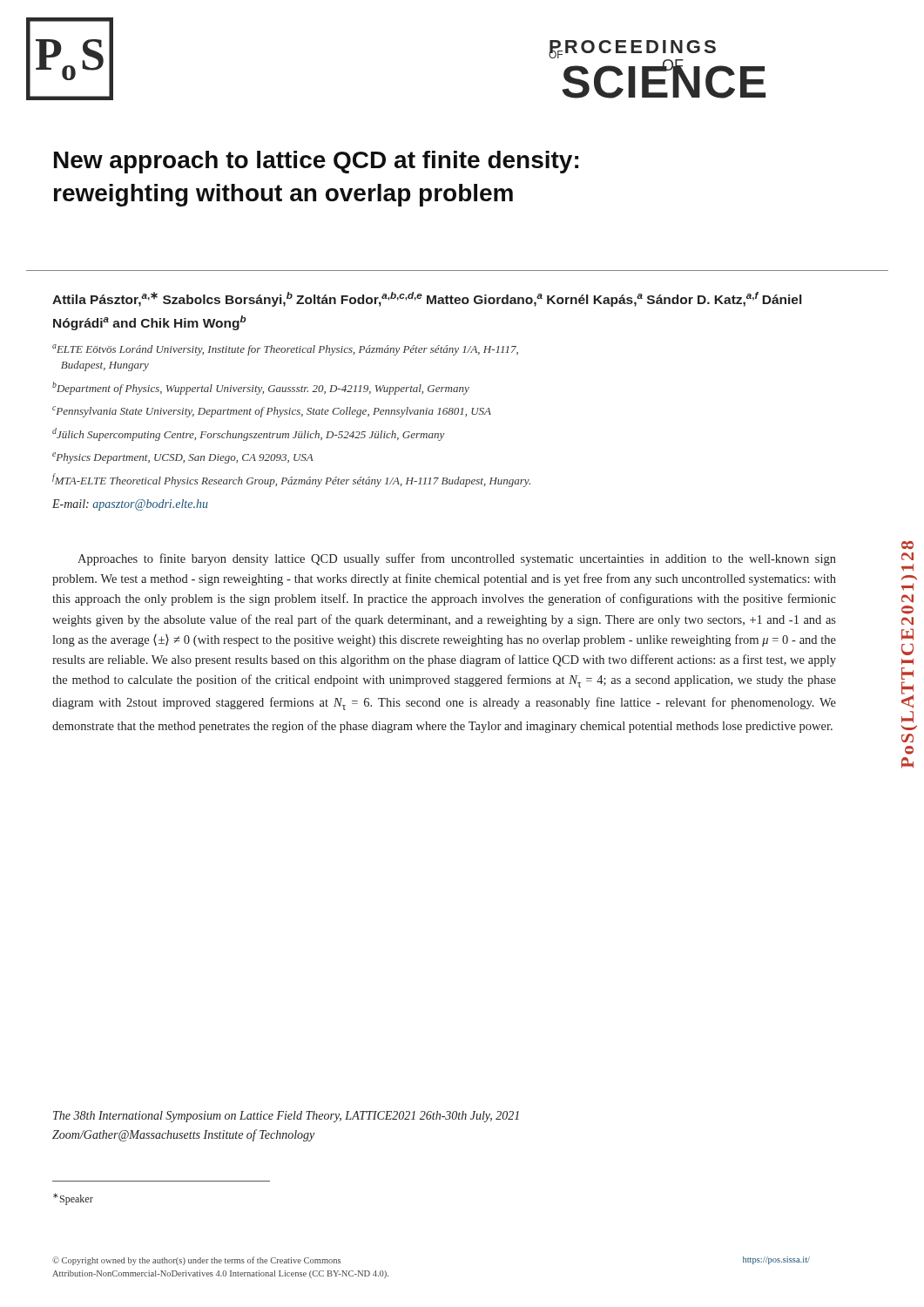
Task: Click the passage that begins "Approaches to finite baryon density lattice QCD"
Action: click(444, 642)
